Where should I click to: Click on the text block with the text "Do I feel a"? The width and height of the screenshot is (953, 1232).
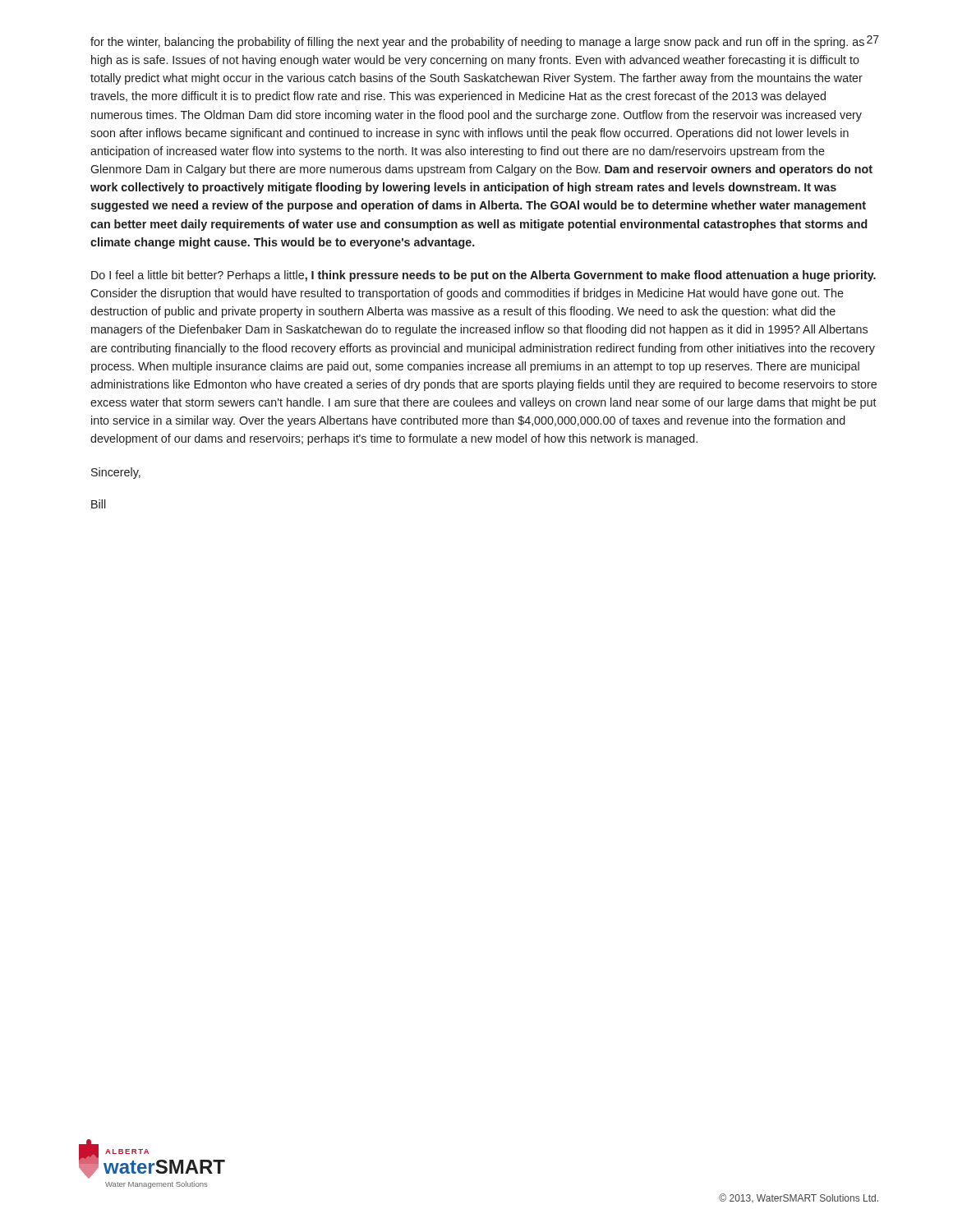point(484,357)
